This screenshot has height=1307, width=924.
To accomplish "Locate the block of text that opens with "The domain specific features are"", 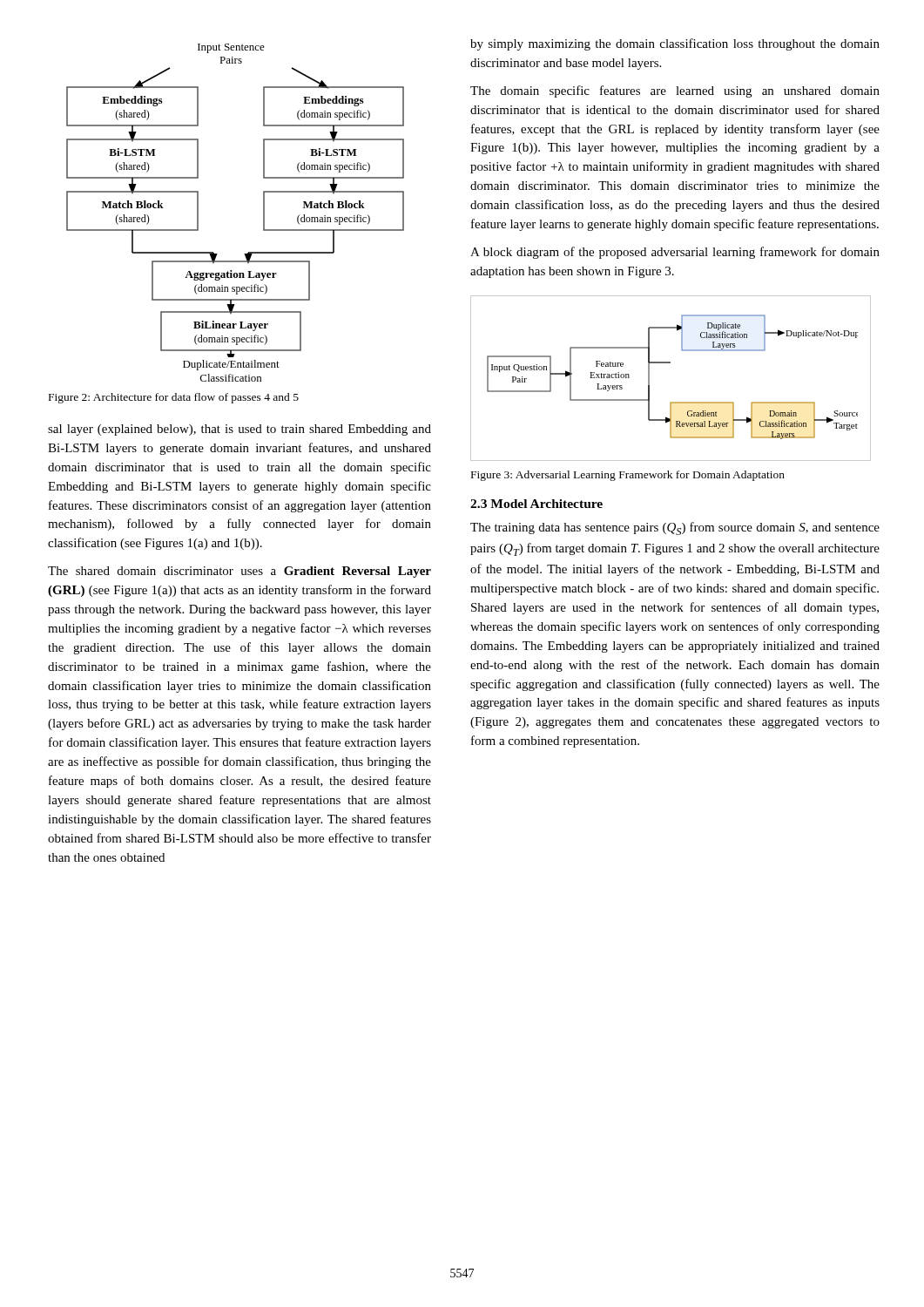I will pos(675,157).
